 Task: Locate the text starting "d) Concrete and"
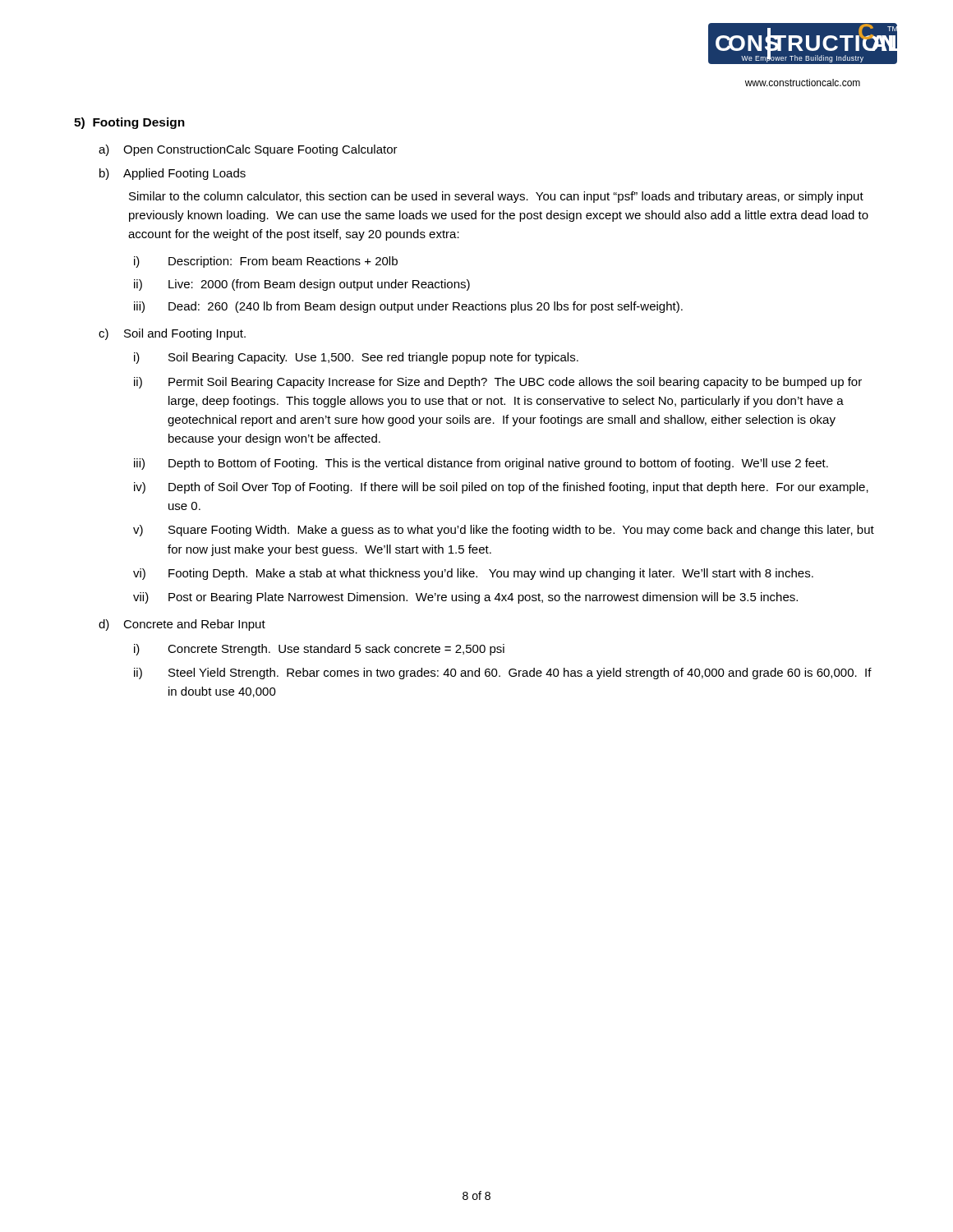point(182,625)
